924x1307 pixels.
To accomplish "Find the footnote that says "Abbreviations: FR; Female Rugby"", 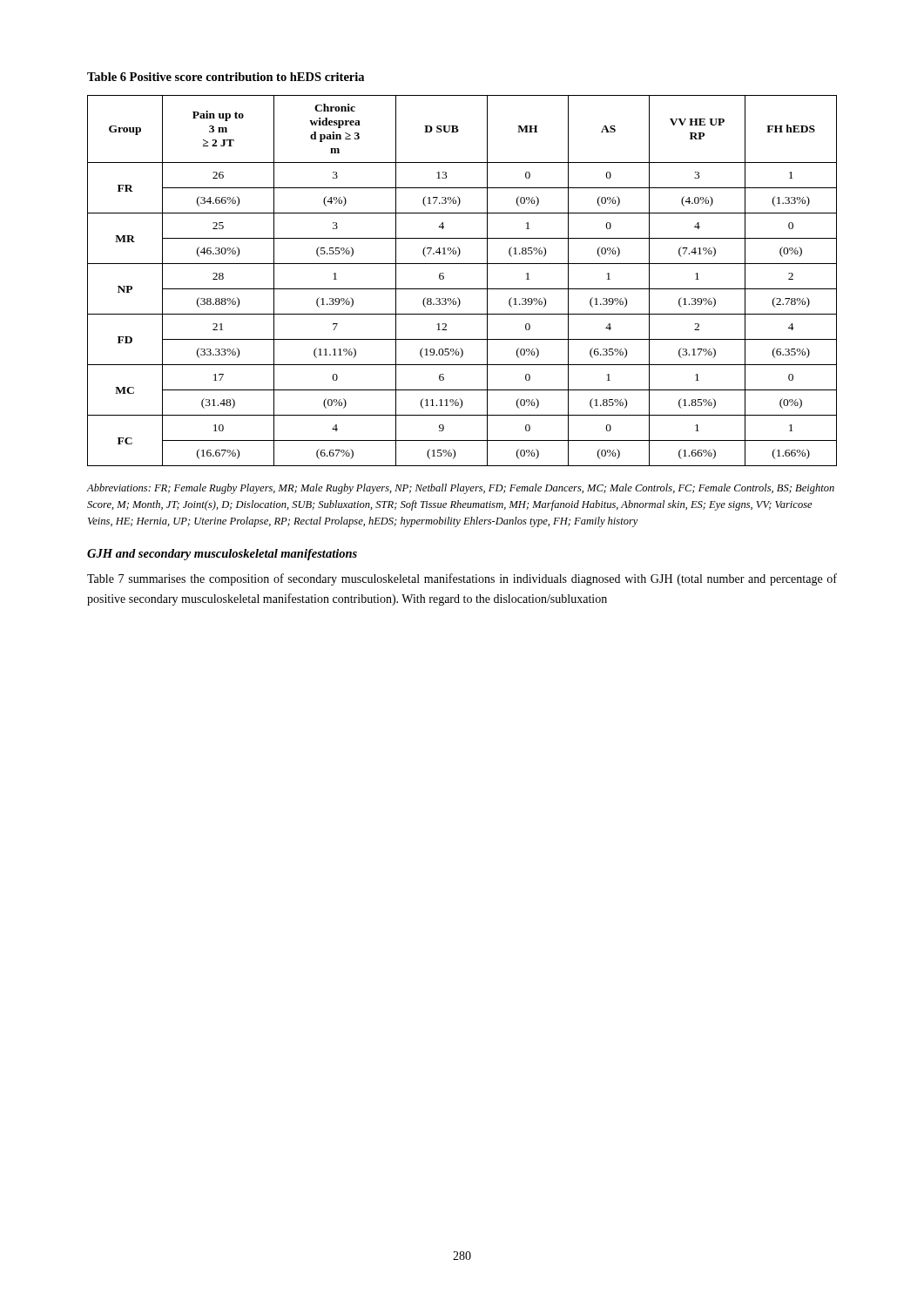I will coord(461,504).
